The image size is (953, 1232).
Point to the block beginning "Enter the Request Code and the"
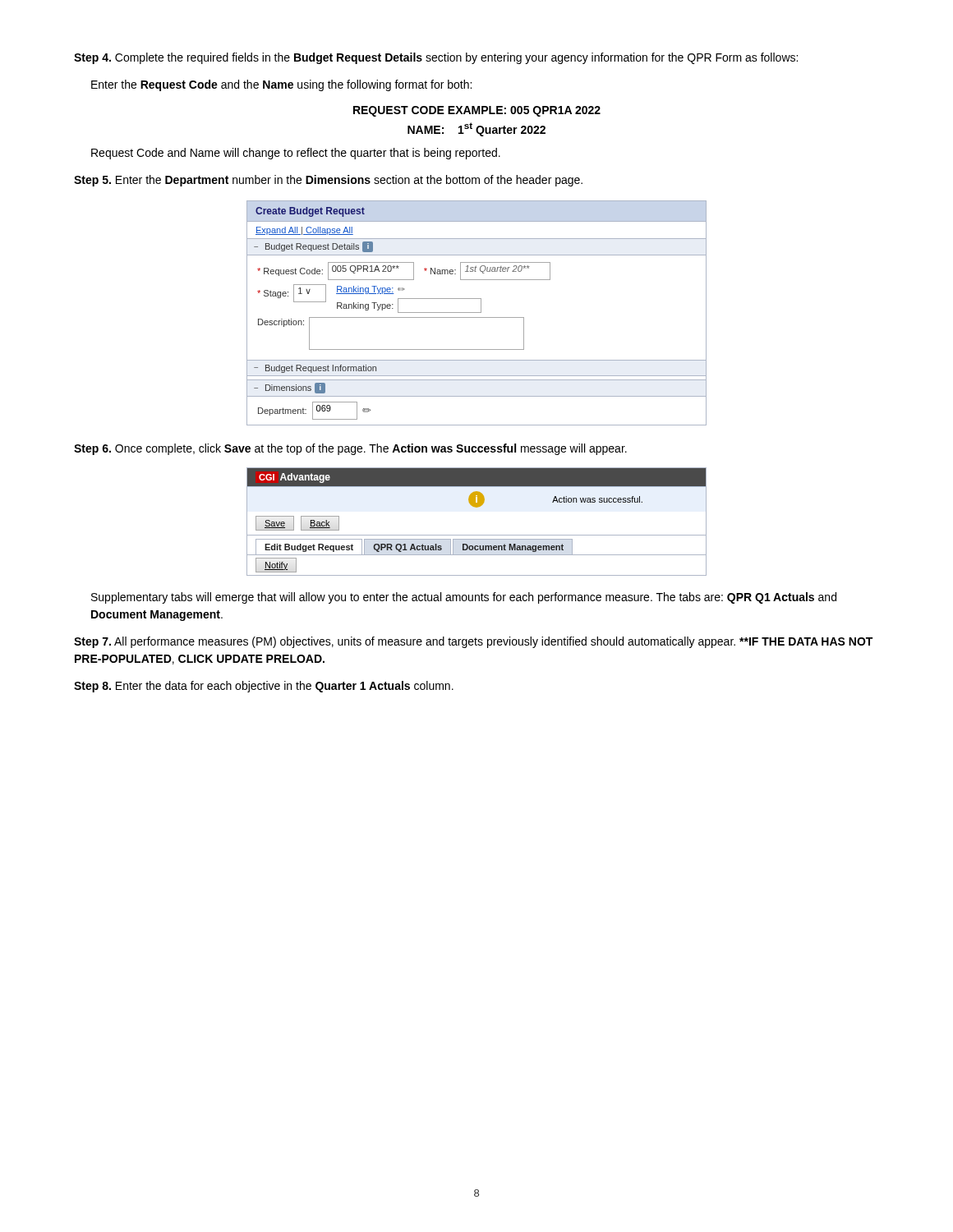[282, 85]
